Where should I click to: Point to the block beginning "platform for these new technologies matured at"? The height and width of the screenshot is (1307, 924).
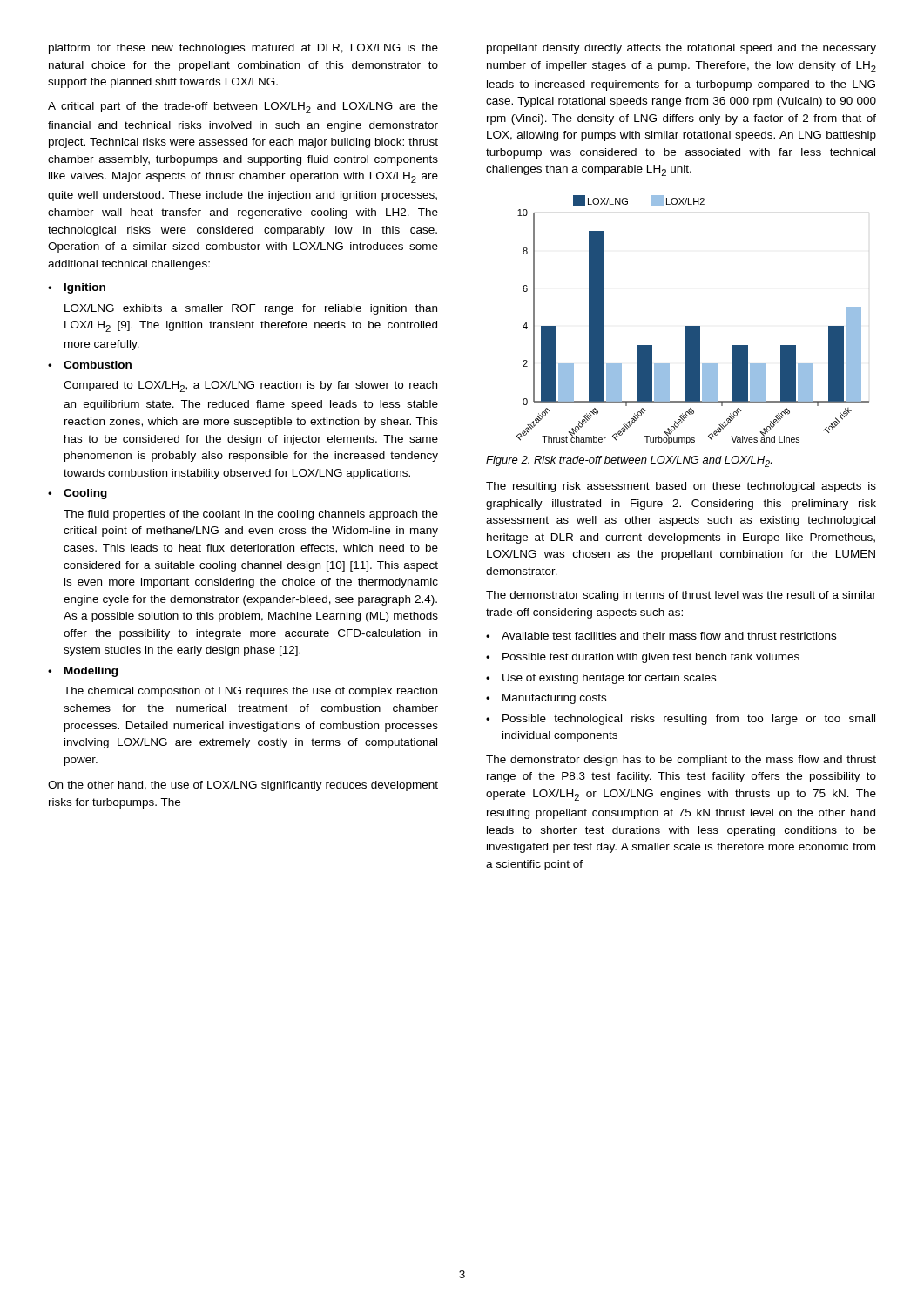[243, 65]
